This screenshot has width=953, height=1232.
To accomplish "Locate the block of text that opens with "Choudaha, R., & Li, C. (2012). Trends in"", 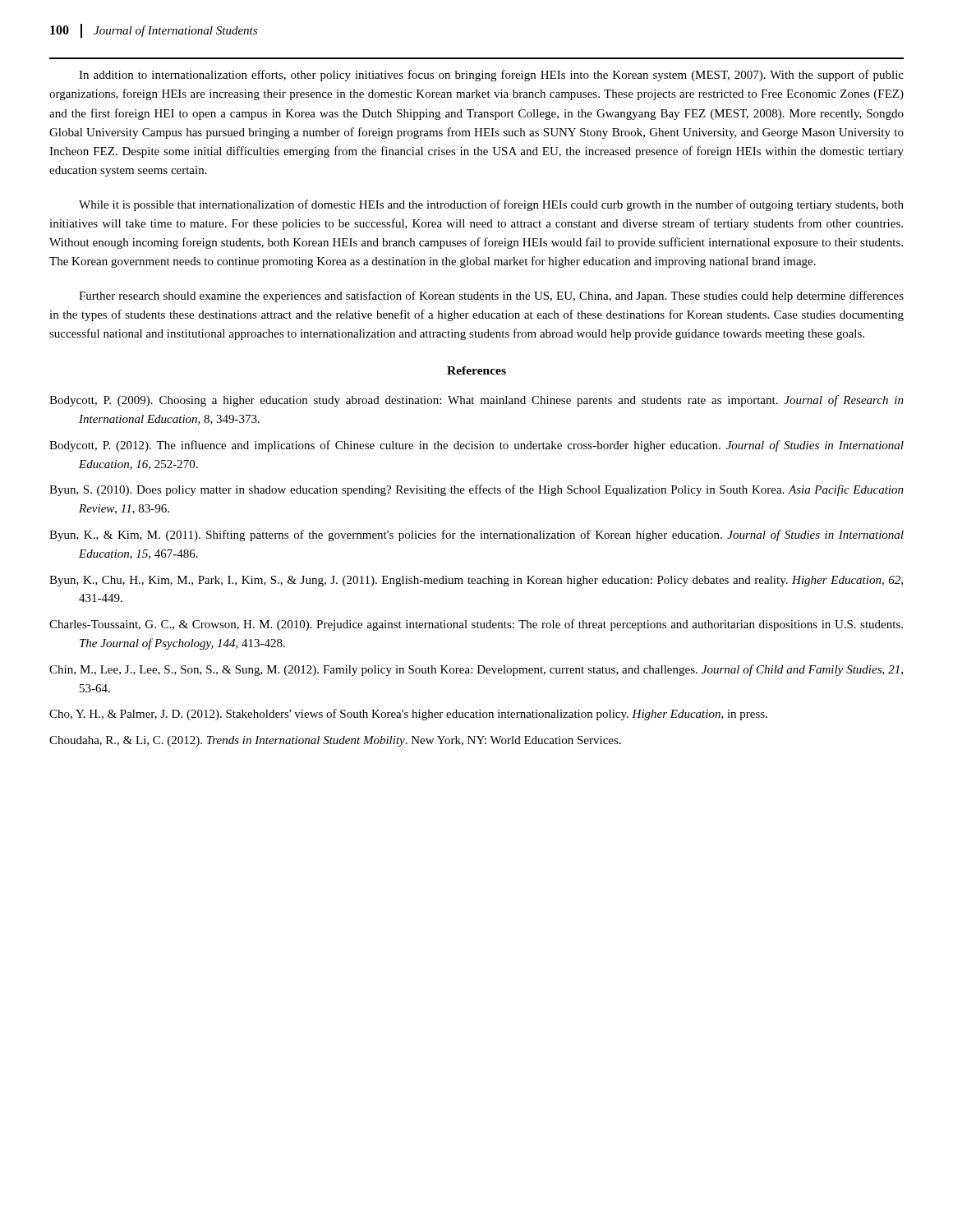I will [x=335, y=740].
